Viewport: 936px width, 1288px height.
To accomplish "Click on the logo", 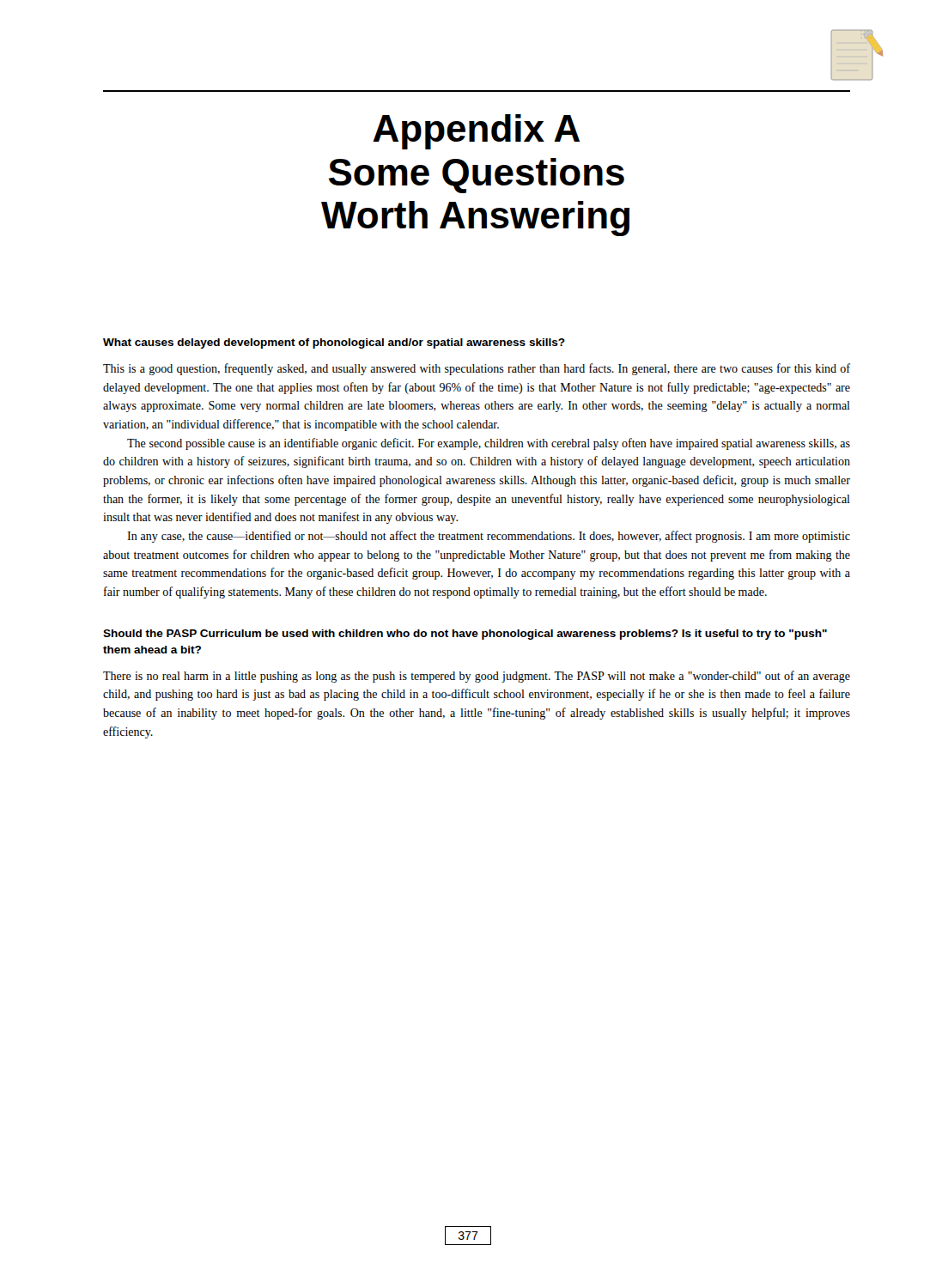I will pyautogui.click(x=854, y=56).
